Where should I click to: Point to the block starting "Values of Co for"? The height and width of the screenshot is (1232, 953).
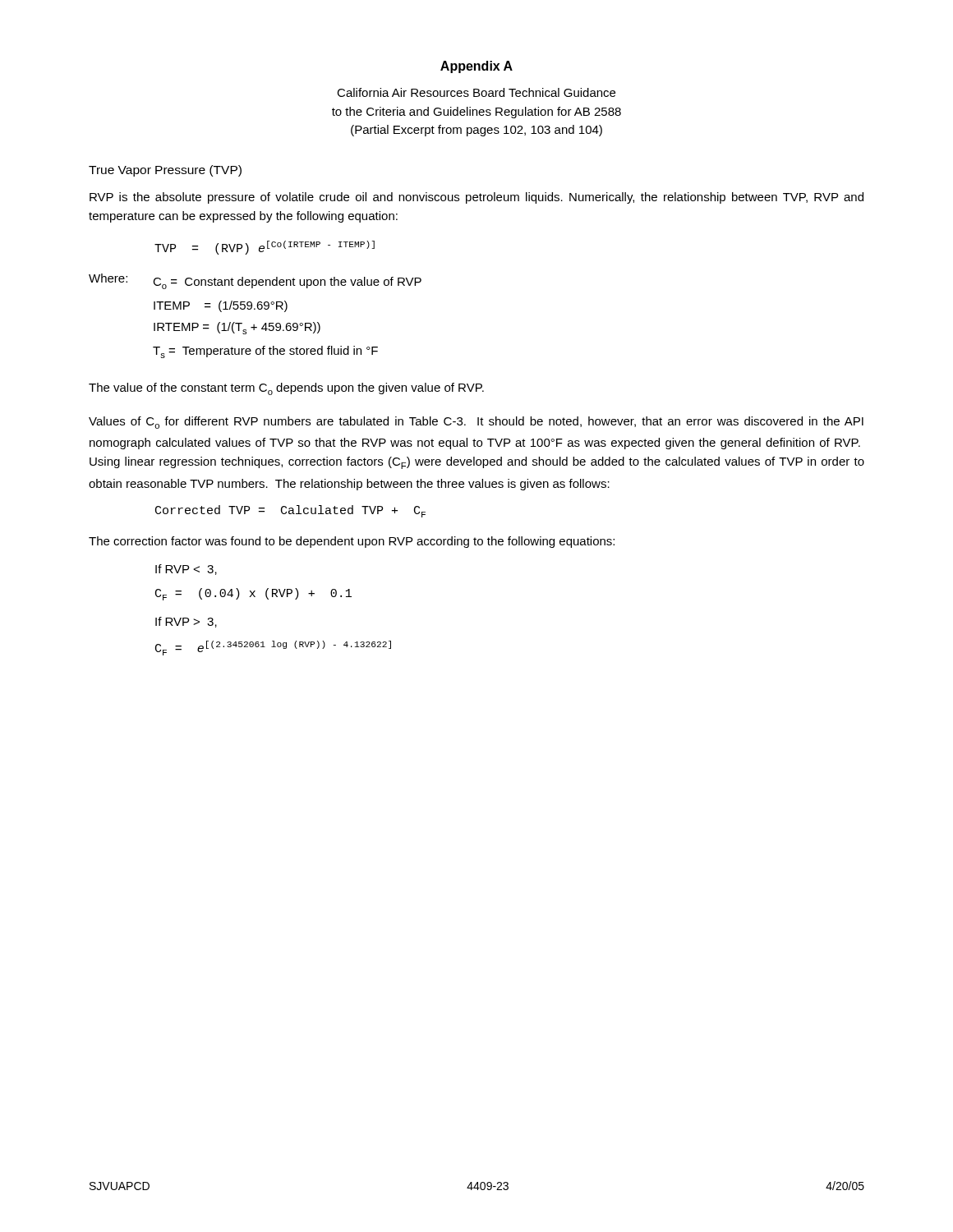pos(476,452)
